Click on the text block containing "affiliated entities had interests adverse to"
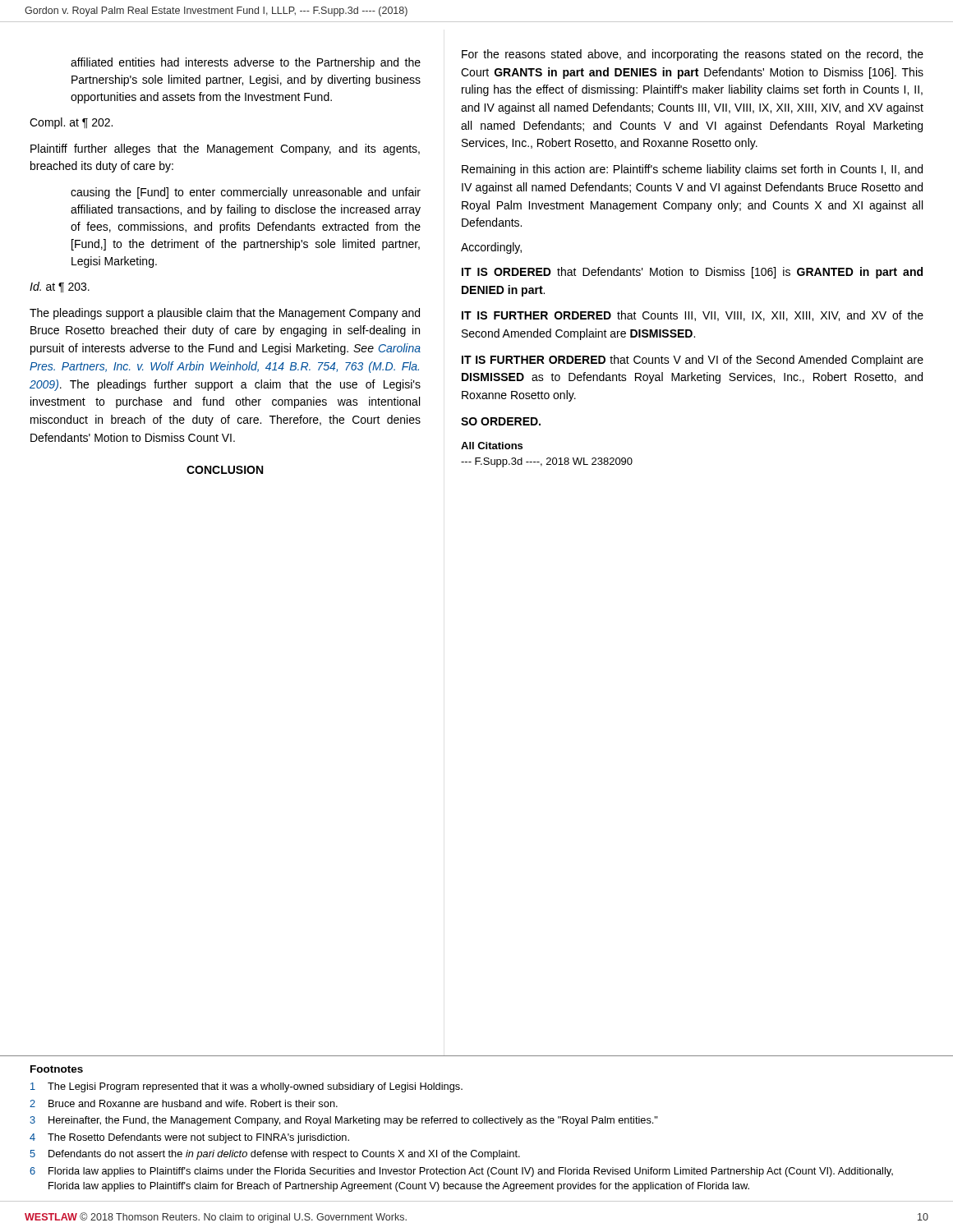953x1232 pixels. tap(246, 80)
